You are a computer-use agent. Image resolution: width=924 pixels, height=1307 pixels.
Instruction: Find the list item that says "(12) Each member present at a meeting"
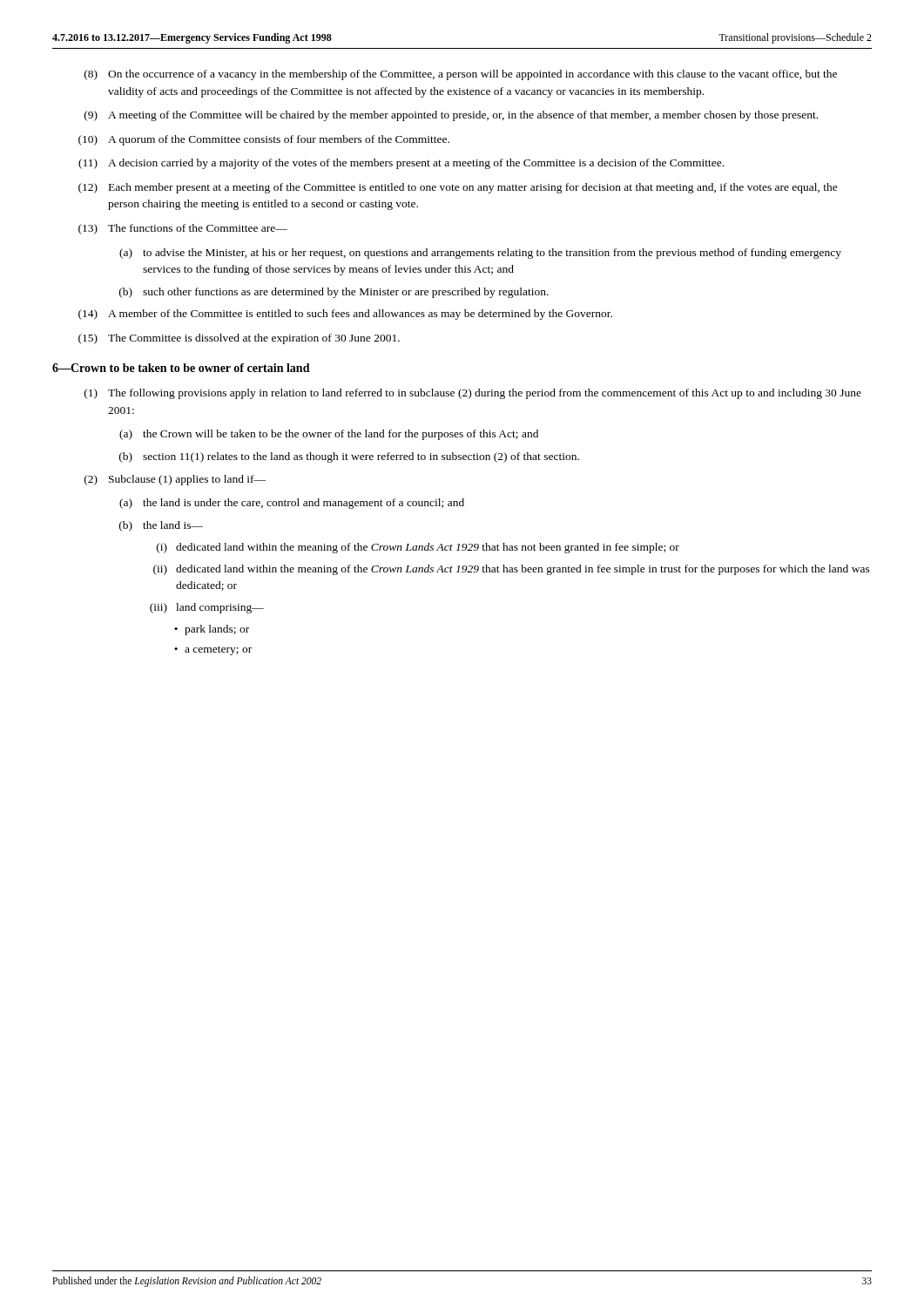pos(462,195)
